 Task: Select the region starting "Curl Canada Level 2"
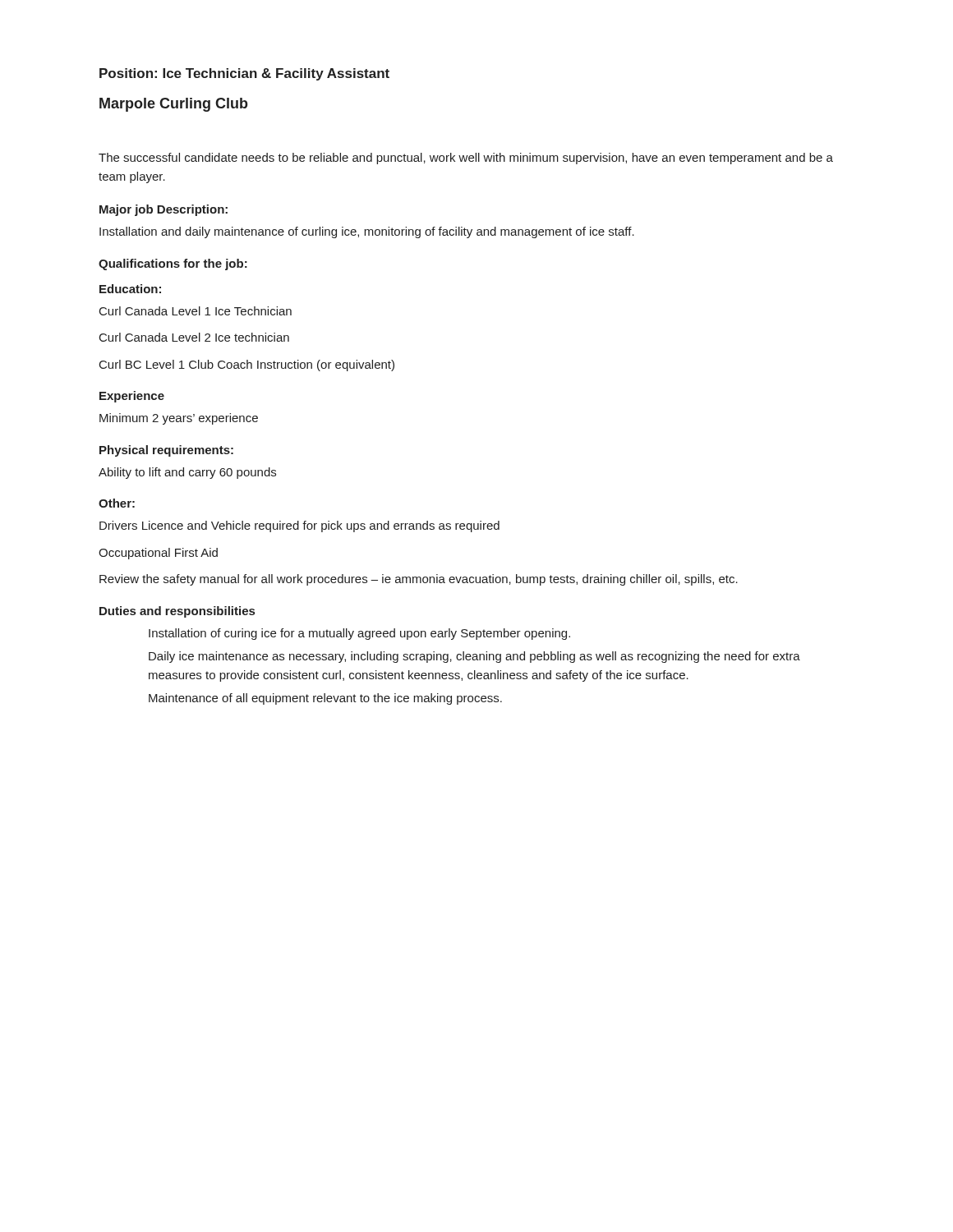(x=194, y=337)
